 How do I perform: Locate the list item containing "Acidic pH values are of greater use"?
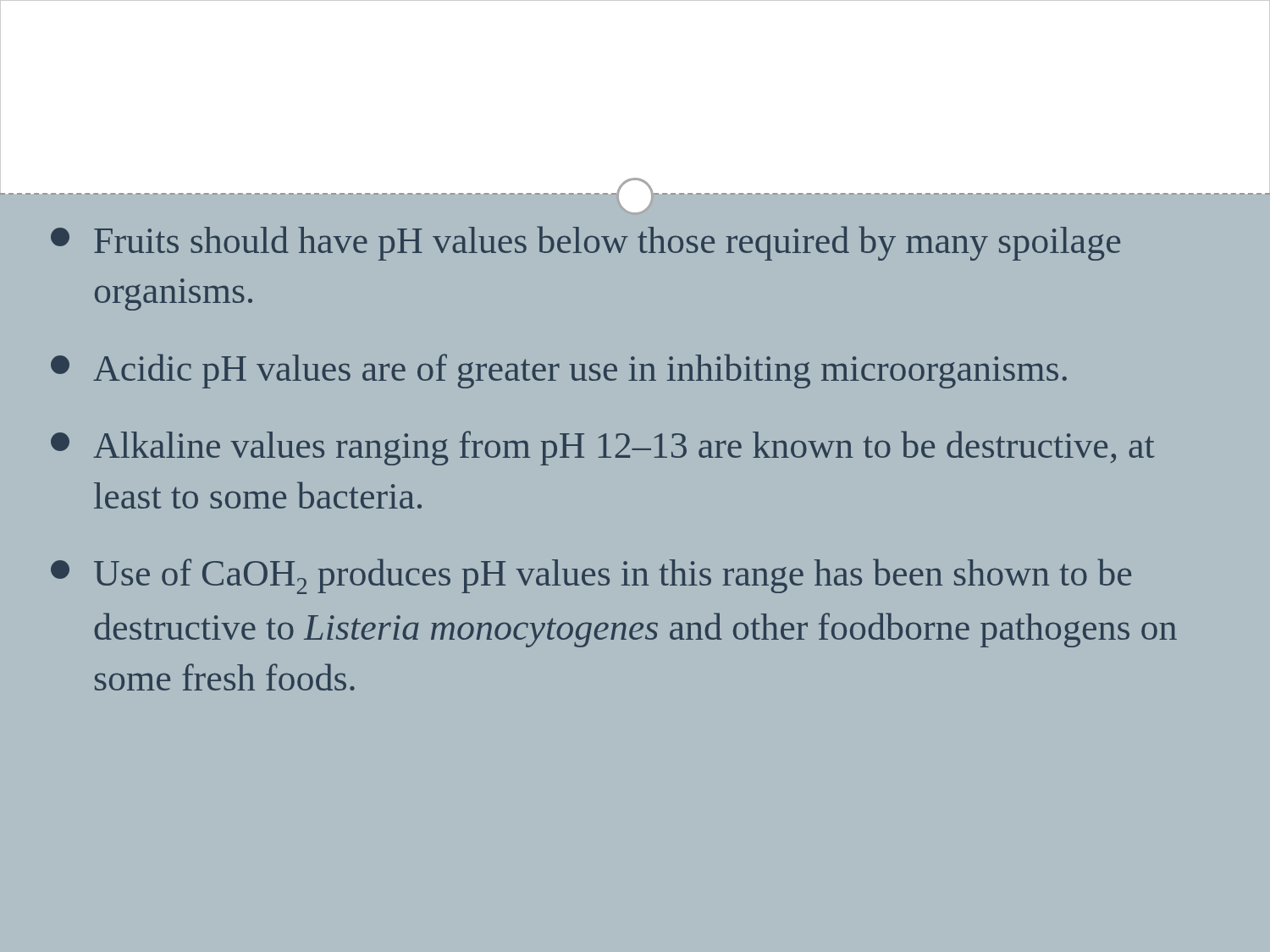635,369
